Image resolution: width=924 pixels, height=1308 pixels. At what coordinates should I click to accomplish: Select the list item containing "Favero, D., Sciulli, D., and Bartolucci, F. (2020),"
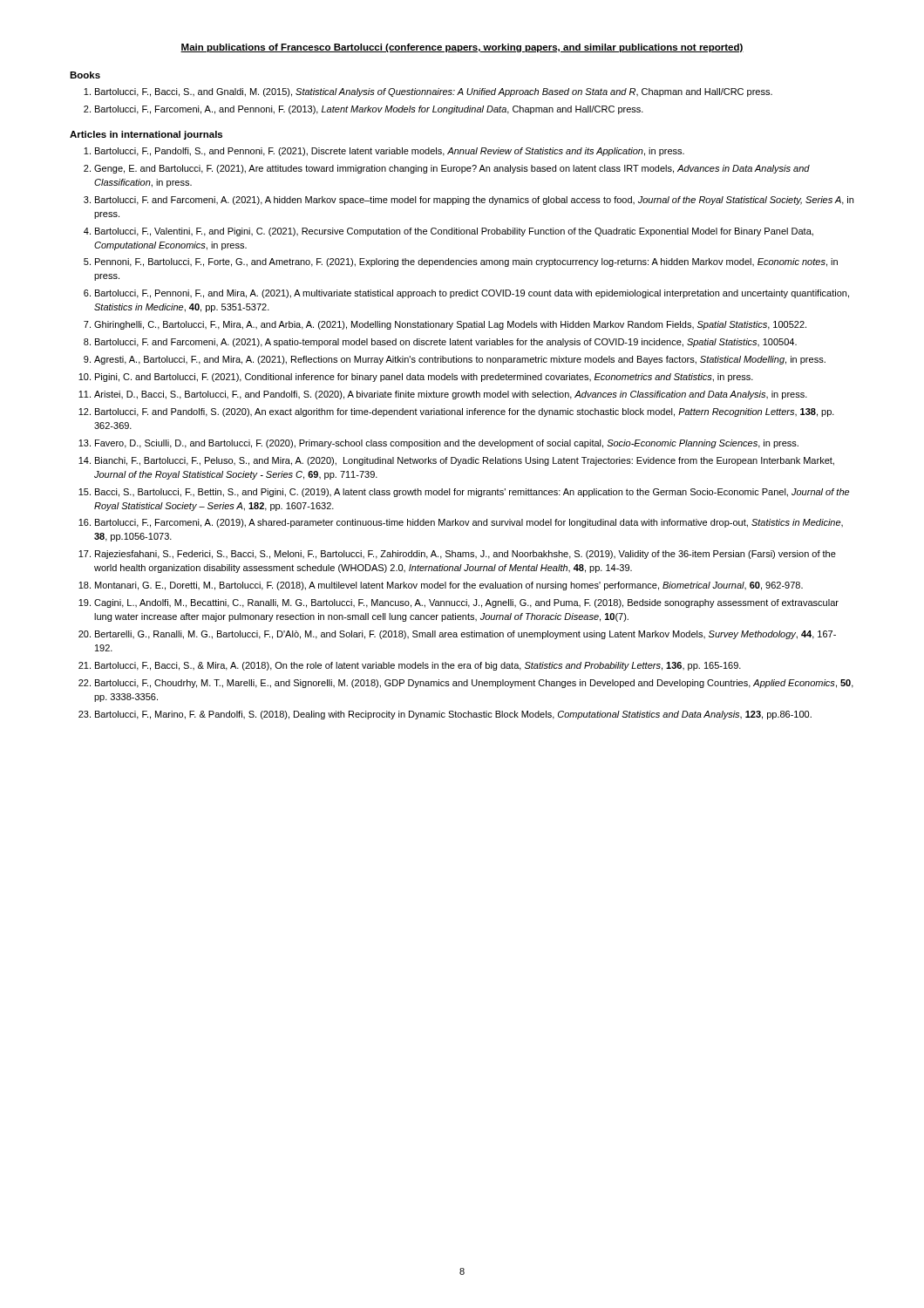tap(447, 443)
